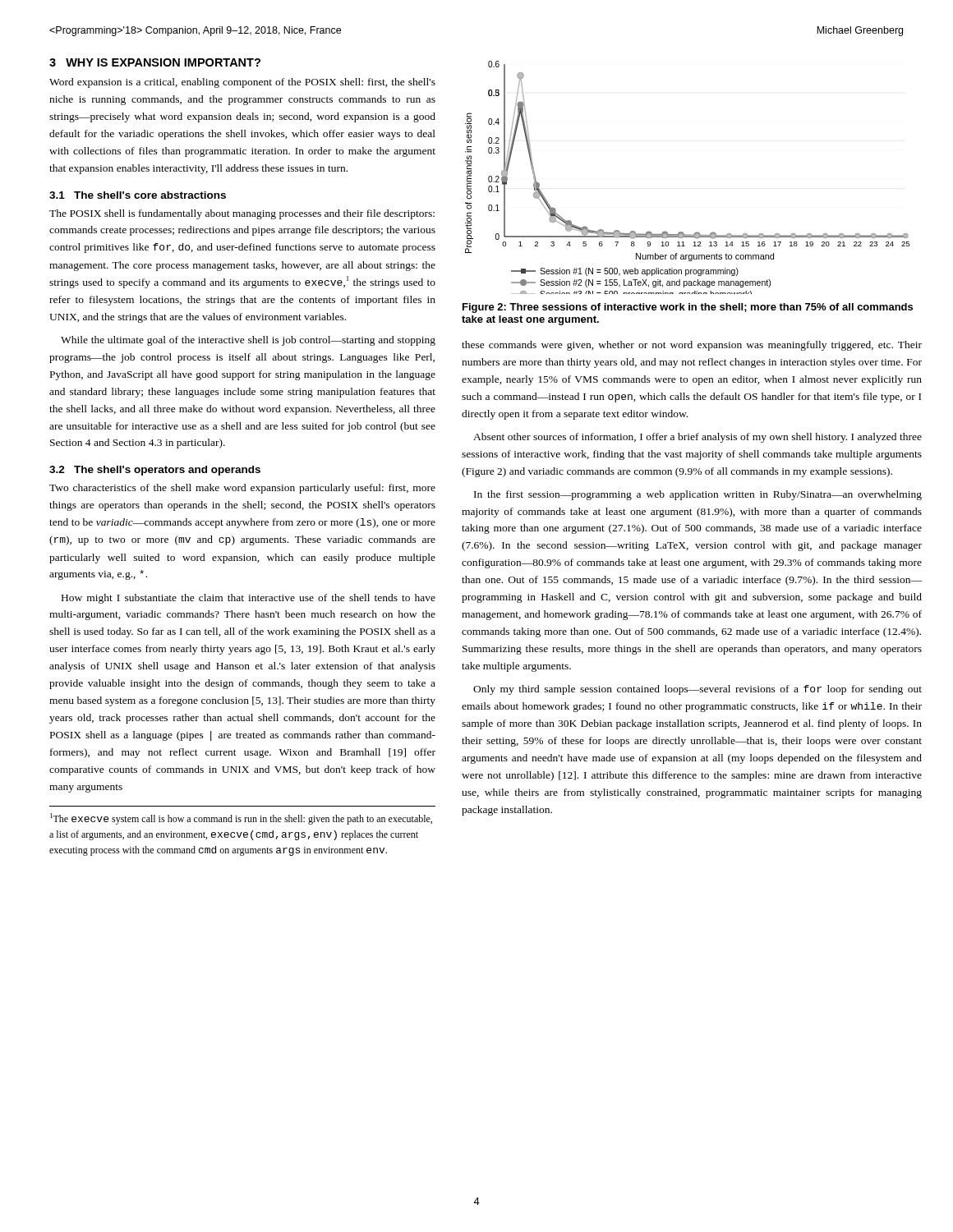Screen dimensions: 1232x953
Task: Locate the block of text that opens with "these commands were given, whether"
Action: (x=692, y=578)
